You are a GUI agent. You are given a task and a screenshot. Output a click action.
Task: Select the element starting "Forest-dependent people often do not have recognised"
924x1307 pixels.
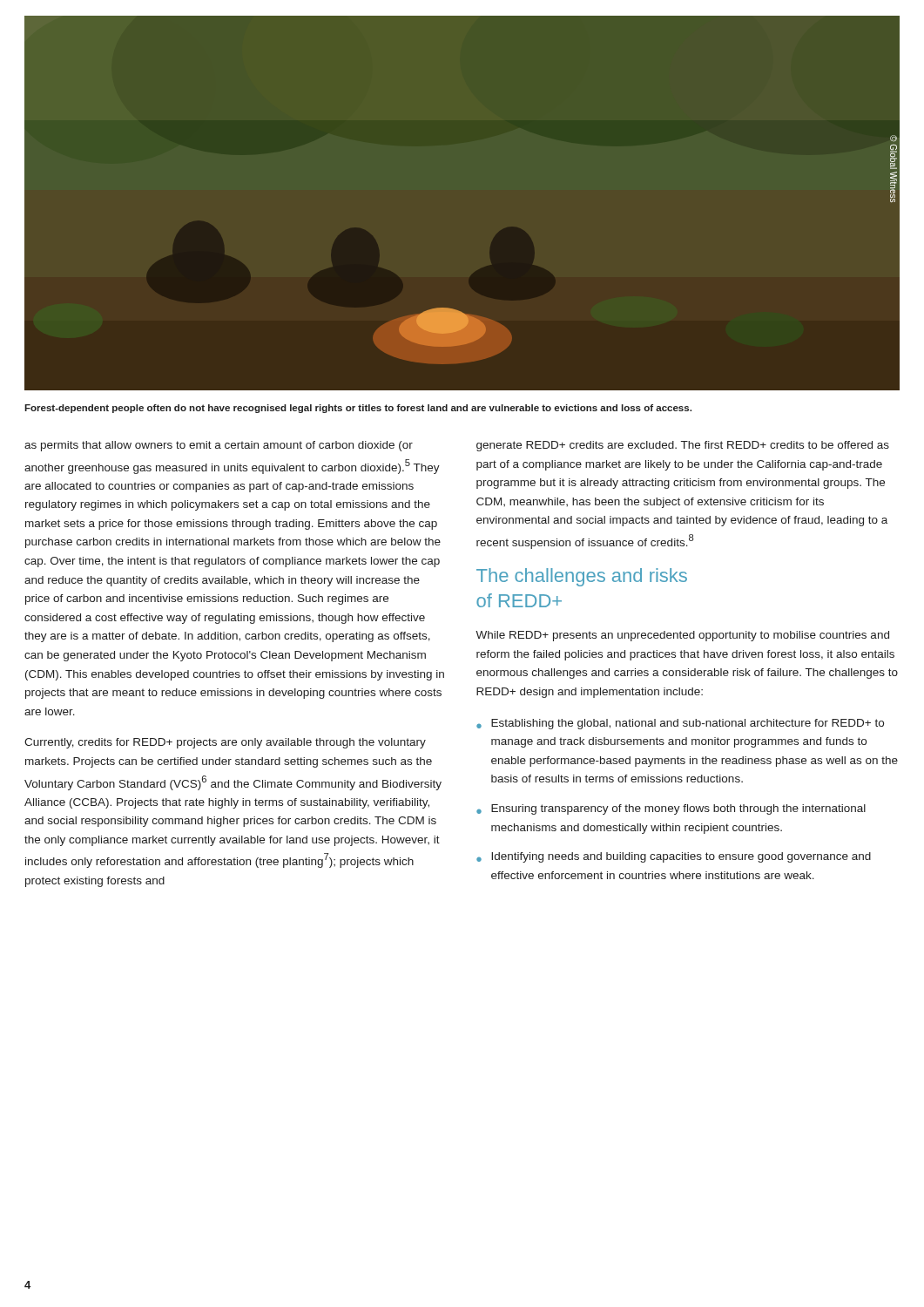point(462,408)
